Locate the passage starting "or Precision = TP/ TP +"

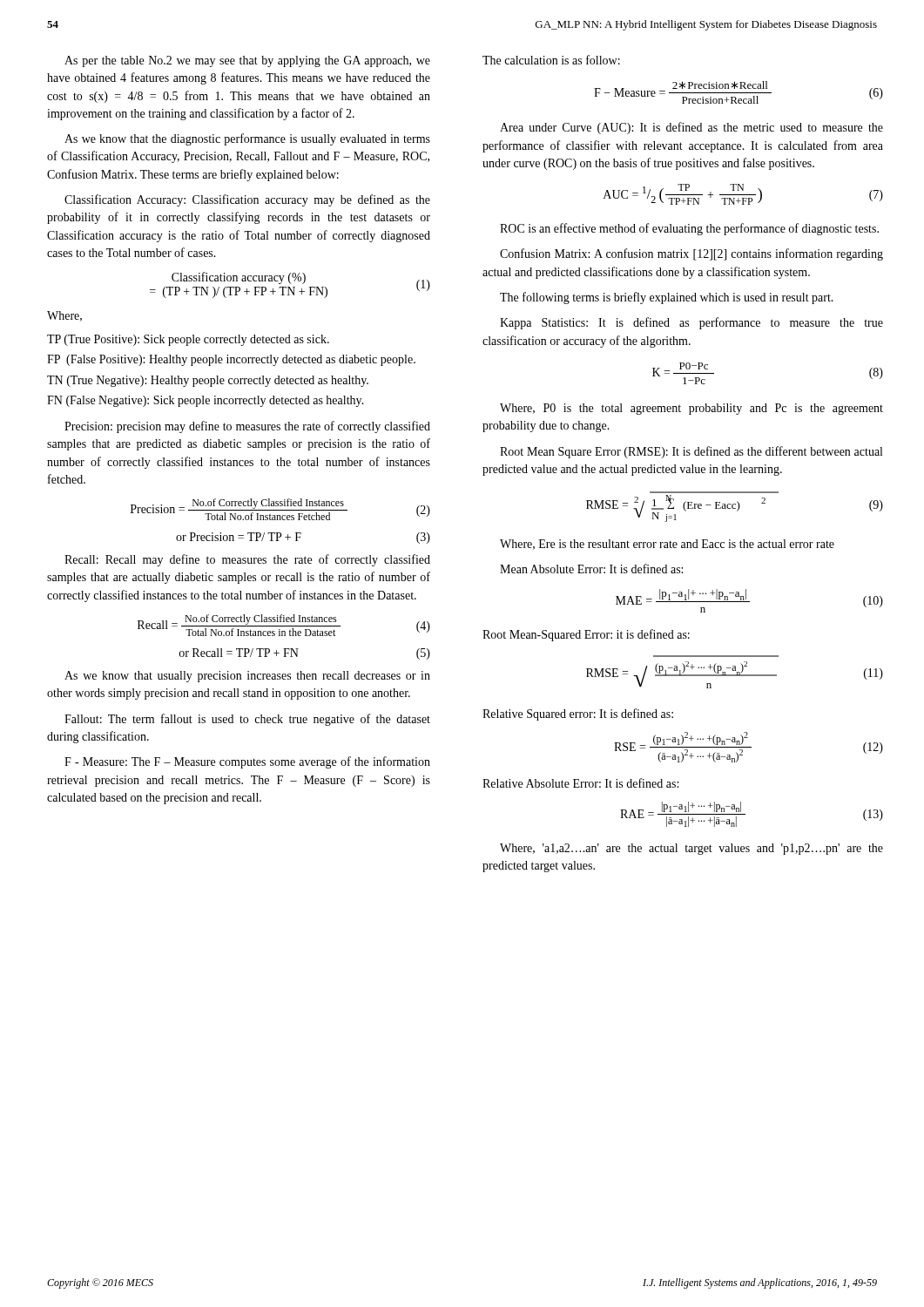click(239, 538)
